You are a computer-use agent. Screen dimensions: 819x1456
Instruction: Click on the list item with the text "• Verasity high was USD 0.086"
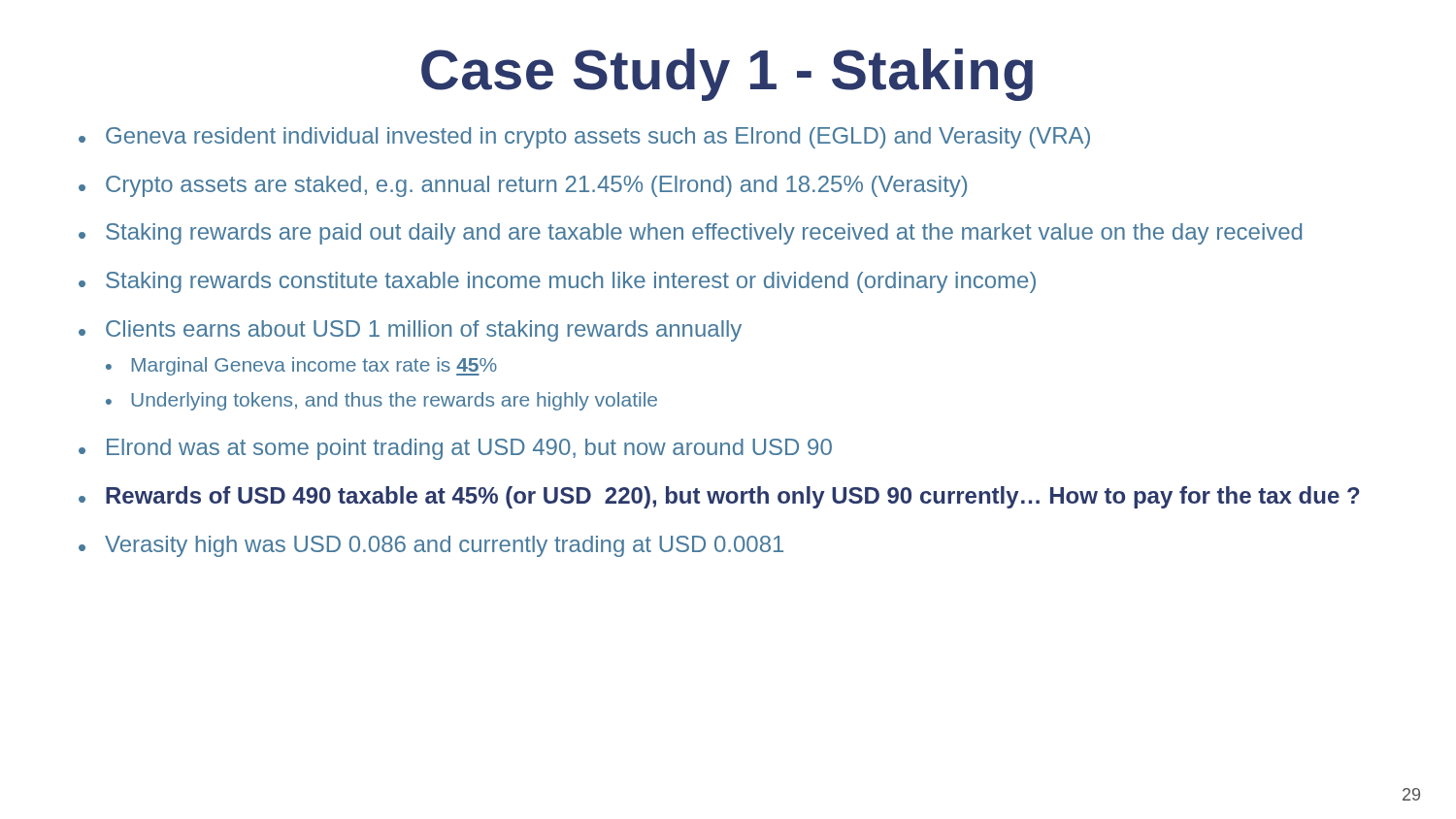click(x=728, y=547)
